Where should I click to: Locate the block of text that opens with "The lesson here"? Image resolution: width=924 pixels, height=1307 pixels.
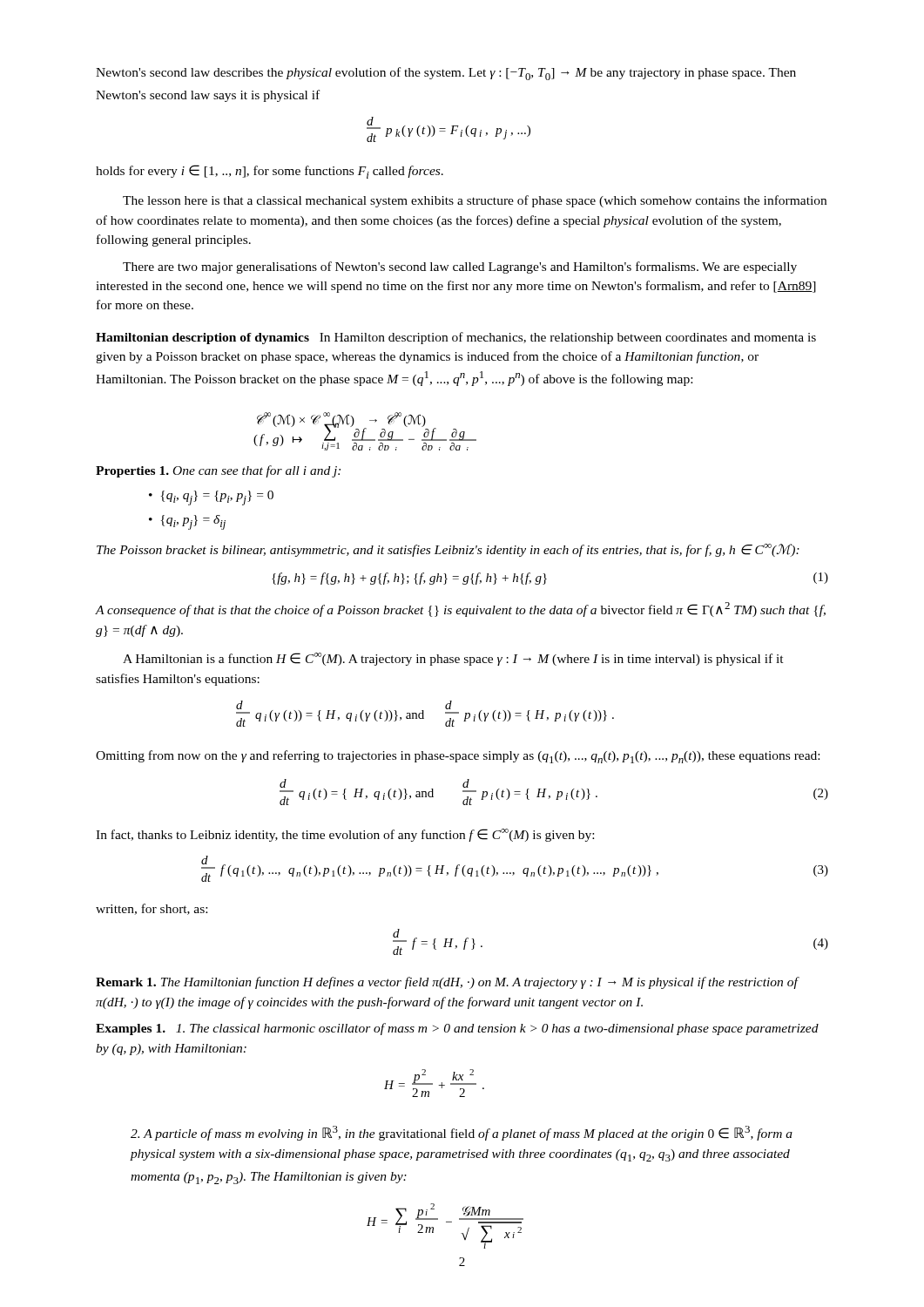461,220
